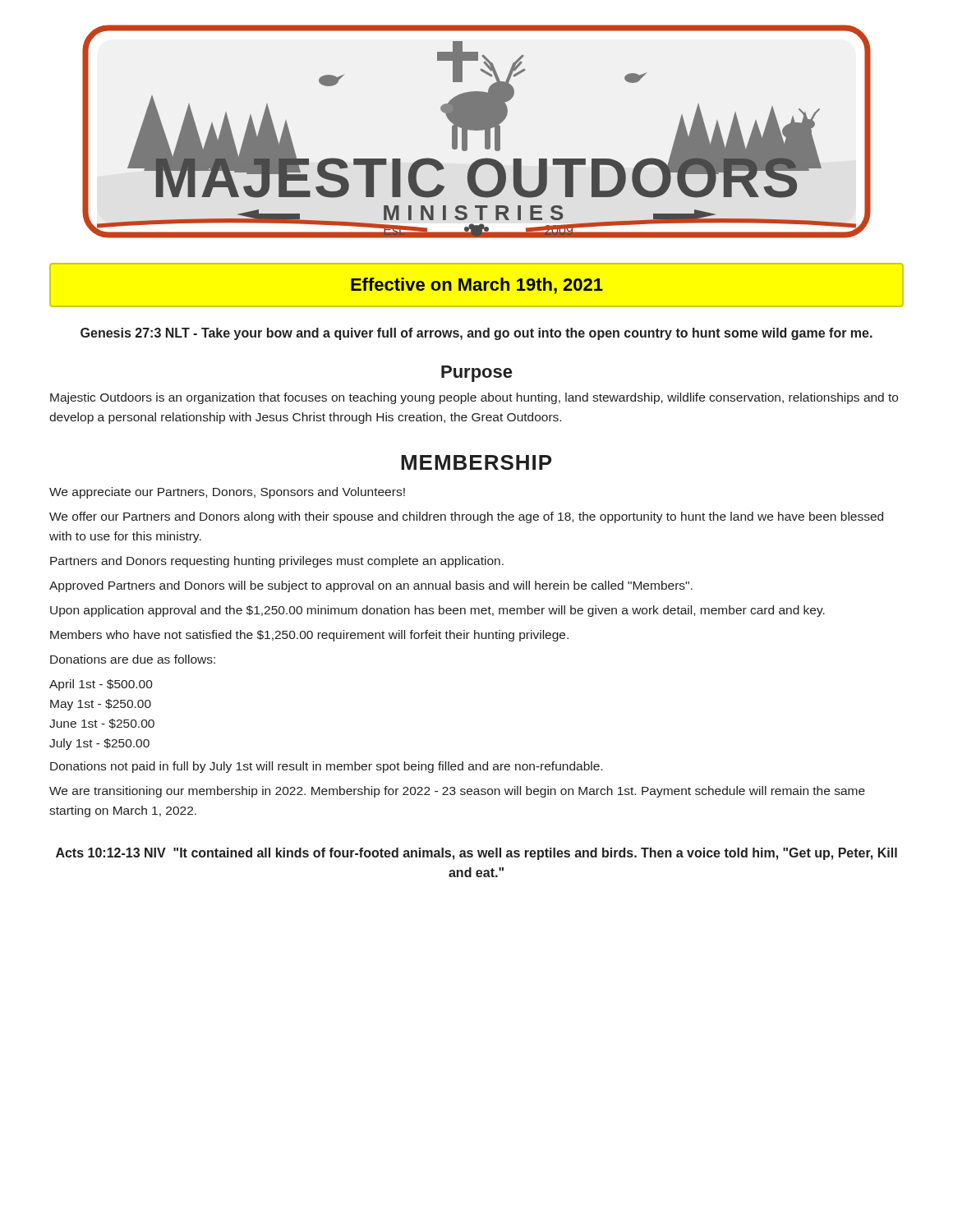Screen dimensions: 1232x953
Task: Locate the text block starting "June 1st - $250.00"
Action: (102, 723)
